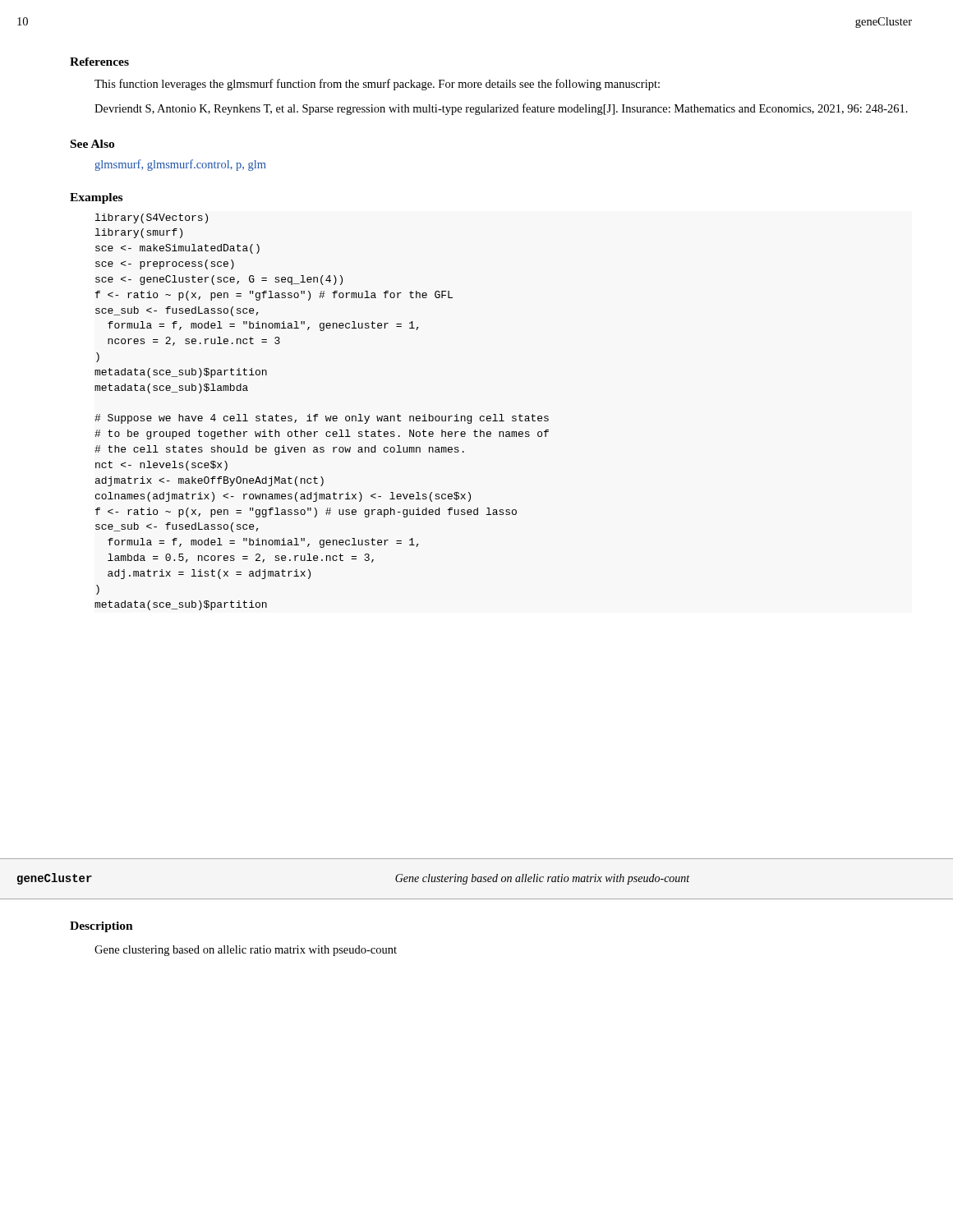This screenshot has width=953, height=1232.
Task: Click where it says "See Also"
Action: [92, 143]
